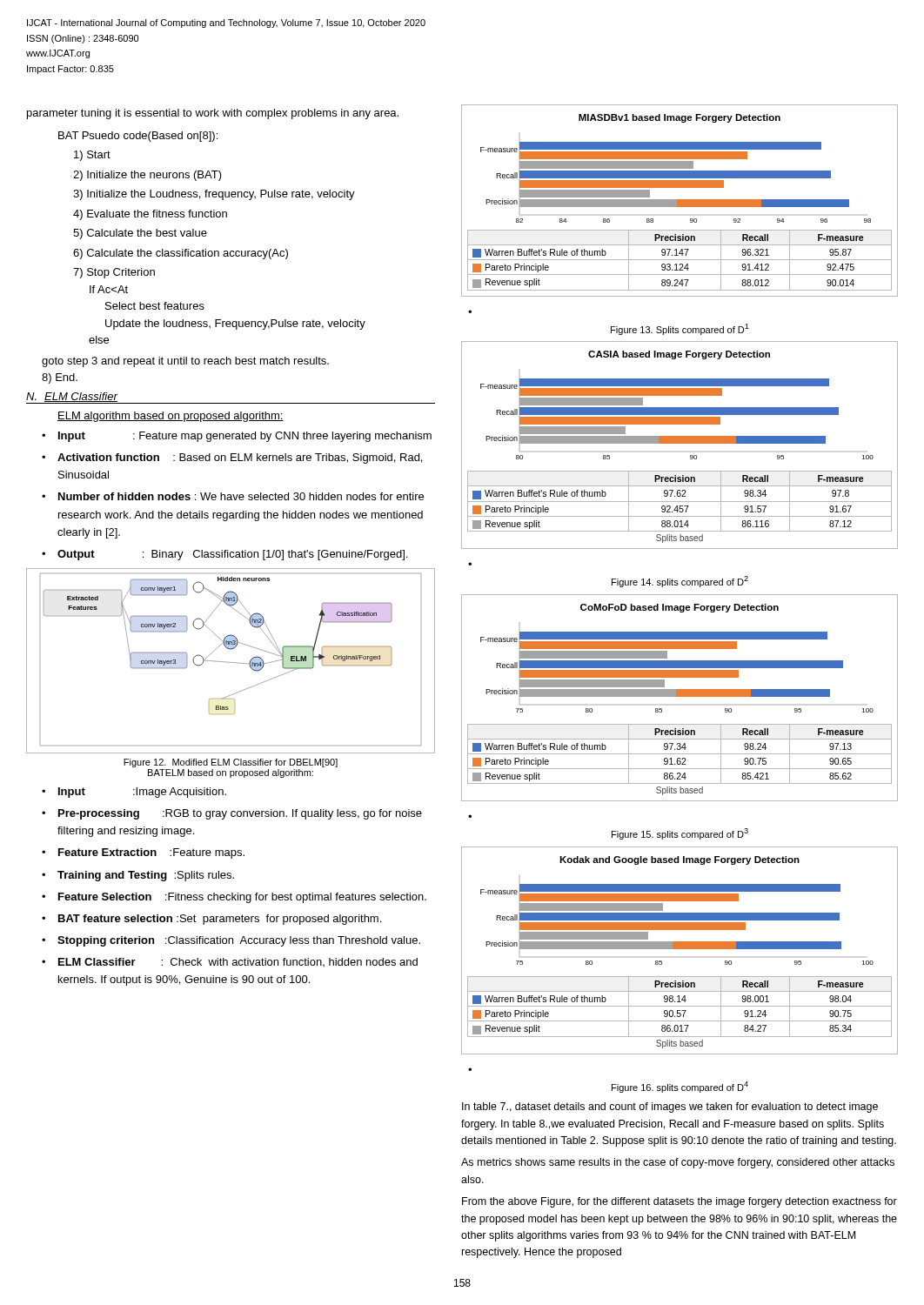Locate the text block with the text "ELM algorithm based"
The width and height of the screenshot is (924, 1305).
170,415
